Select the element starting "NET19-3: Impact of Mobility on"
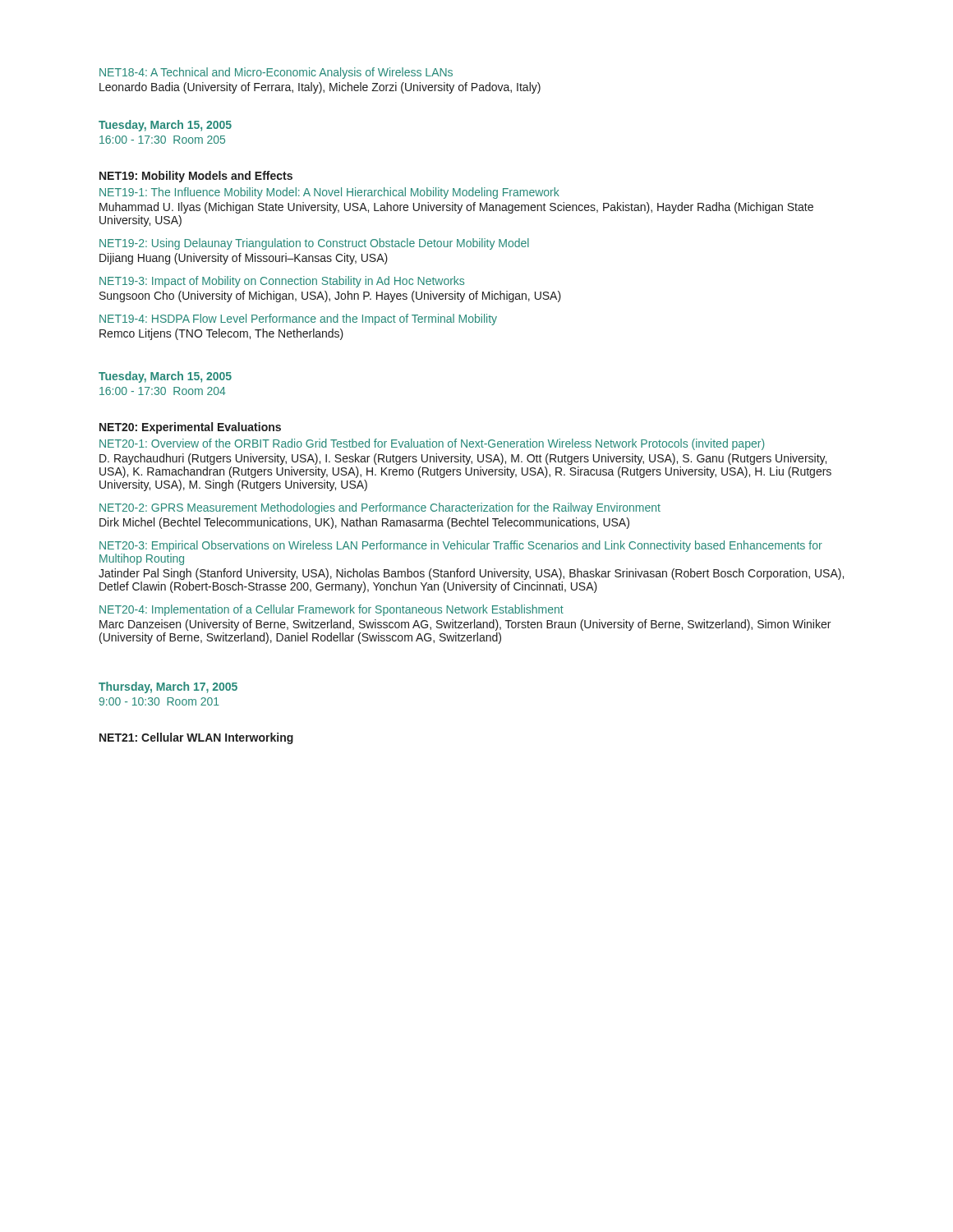953x1232 pixels. coord(476,288)
